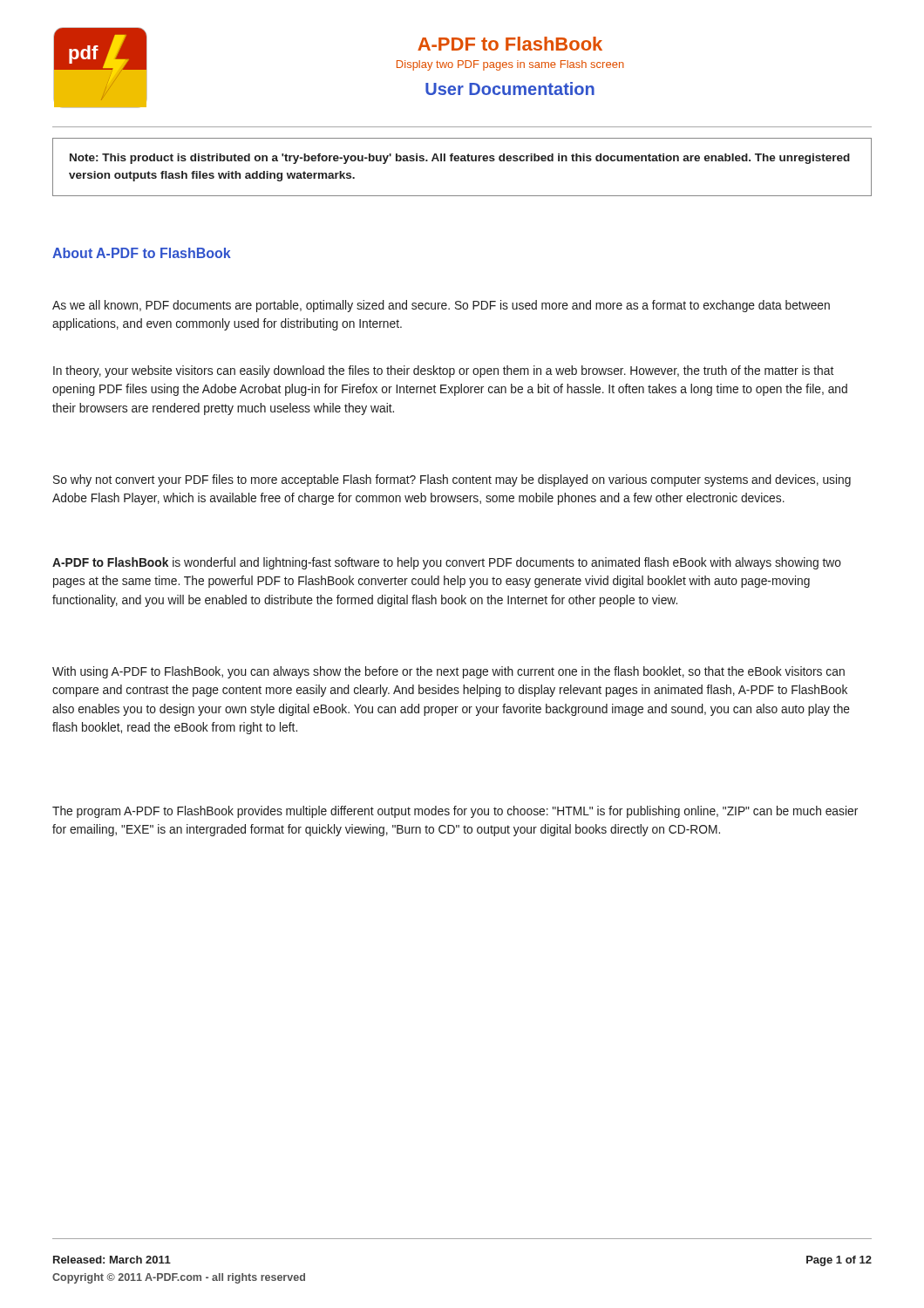This screenshot has height=1308, width=924.
Task: Locate the block of text that opens with "Note: This product is distributed on a 'try-before-you-buy'"
Action: point(460,166)
